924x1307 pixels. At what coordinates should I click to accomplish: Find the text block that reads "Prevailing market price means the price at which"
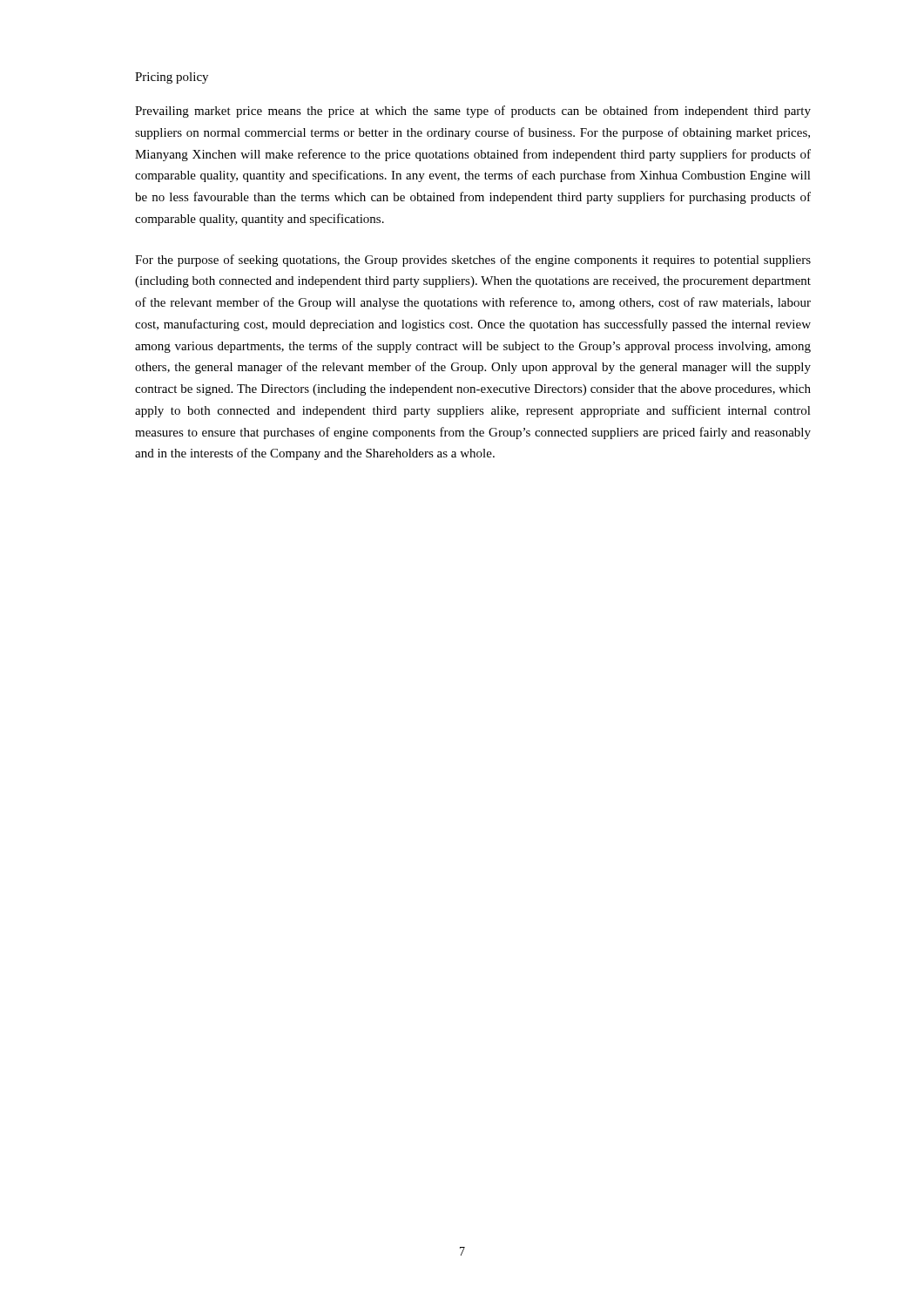click(473, 165)
